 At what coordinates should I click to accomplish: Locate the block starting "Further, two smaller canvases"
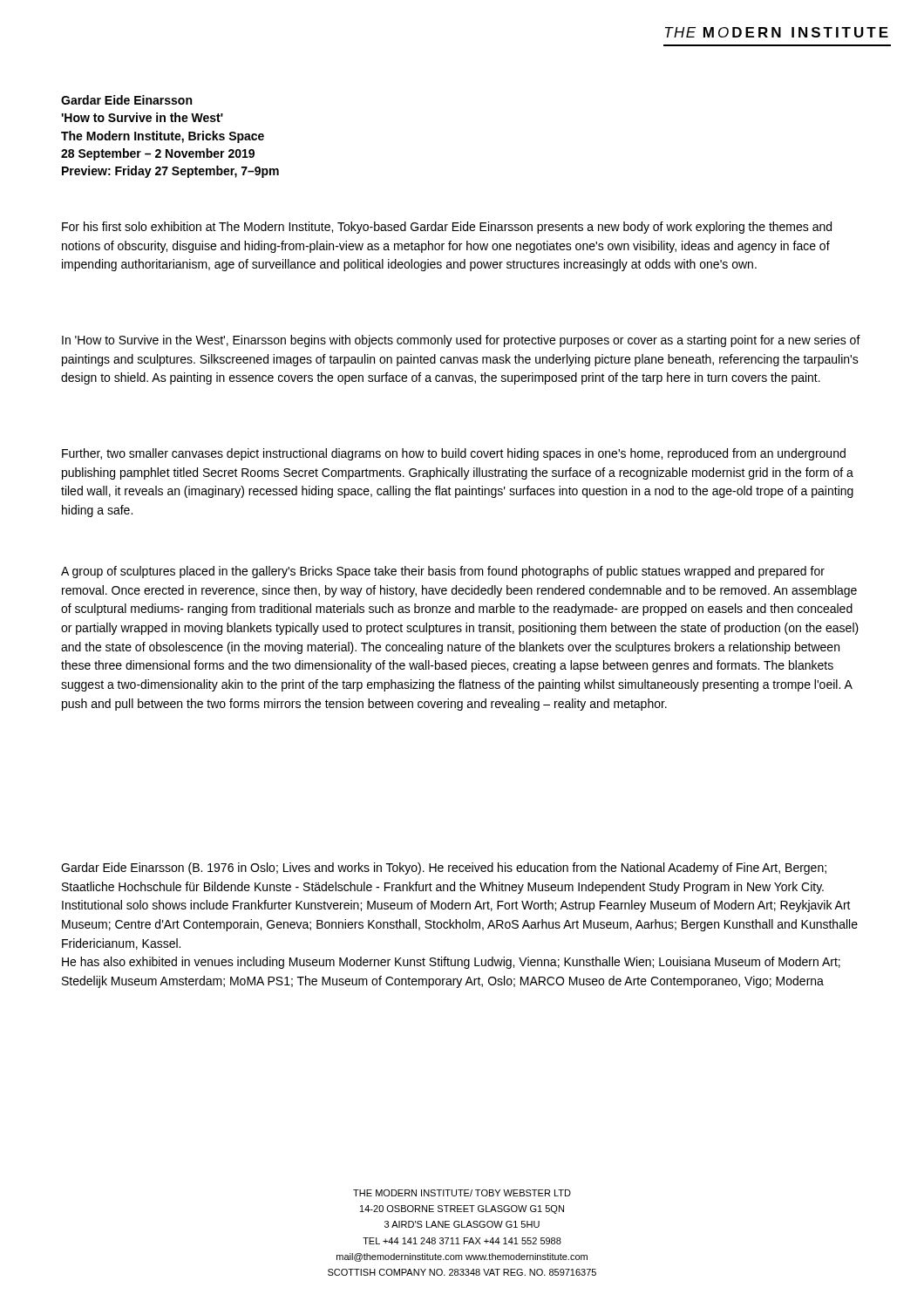coord(457,482)
